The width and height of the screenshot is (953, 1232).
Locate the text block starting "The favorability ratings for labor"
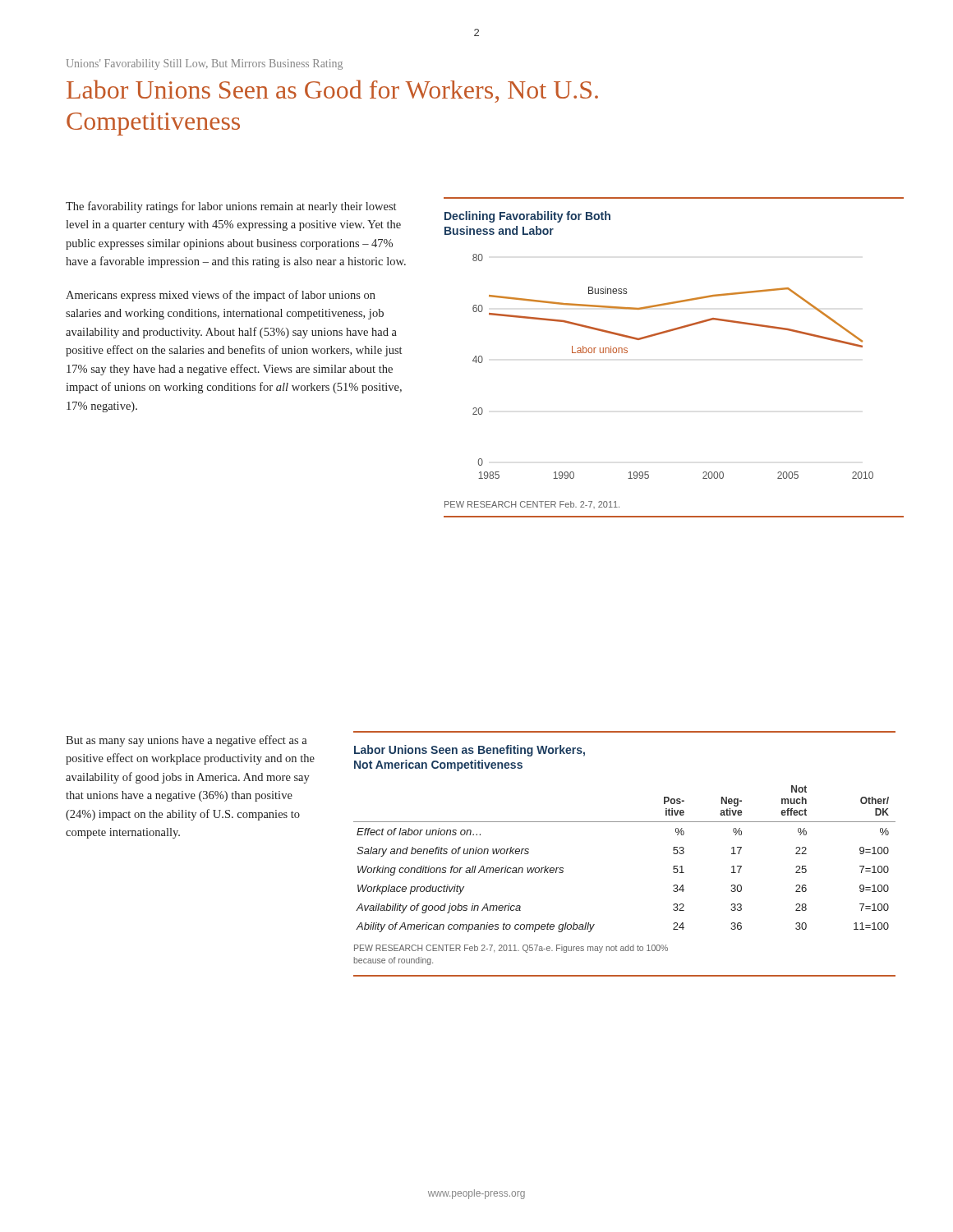coord(238,306)
